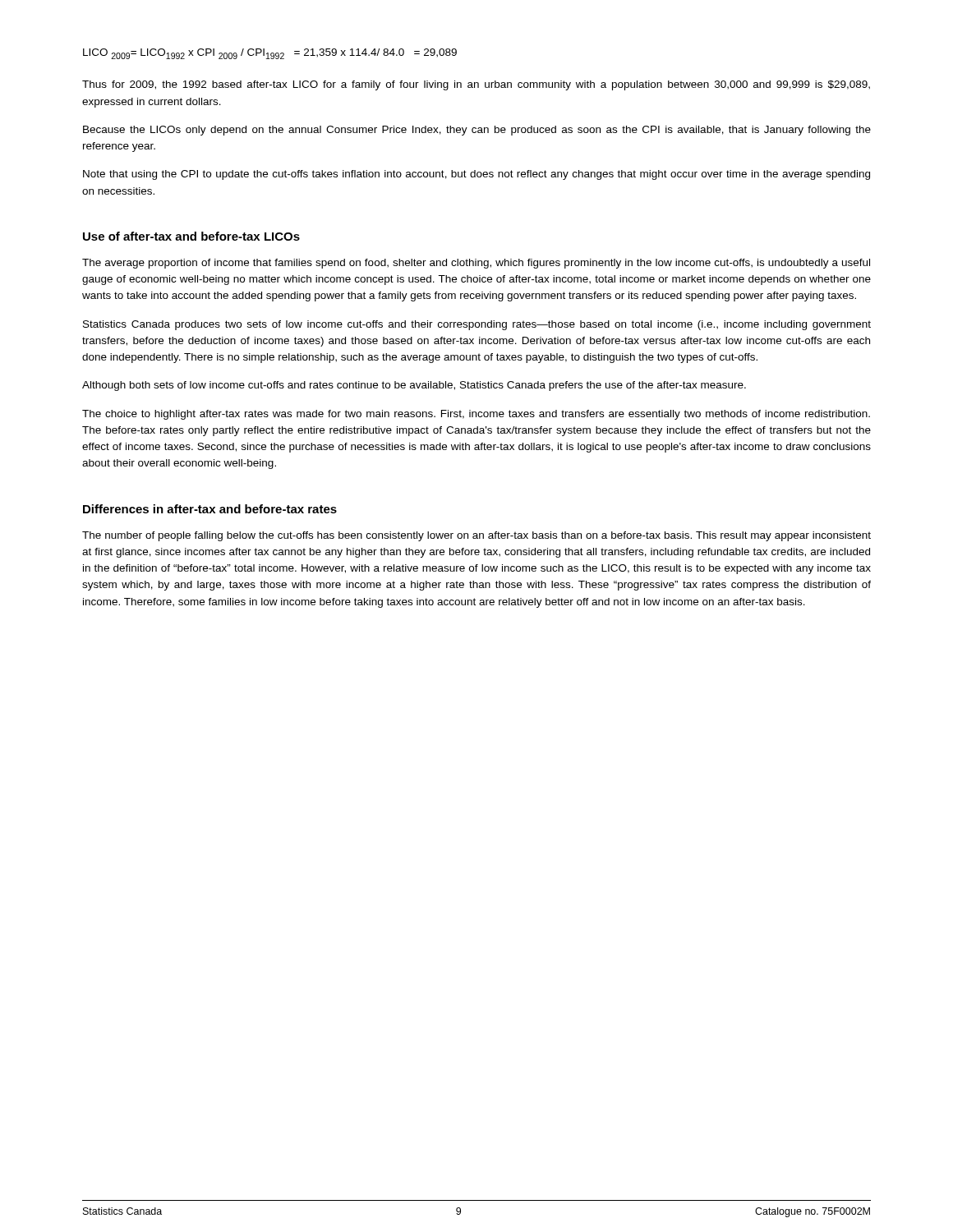
Task: Click on the text block containing "Thus for 2009, the 1992 based after-tax"
Action: pyautogui.click(x=476, y=93)
